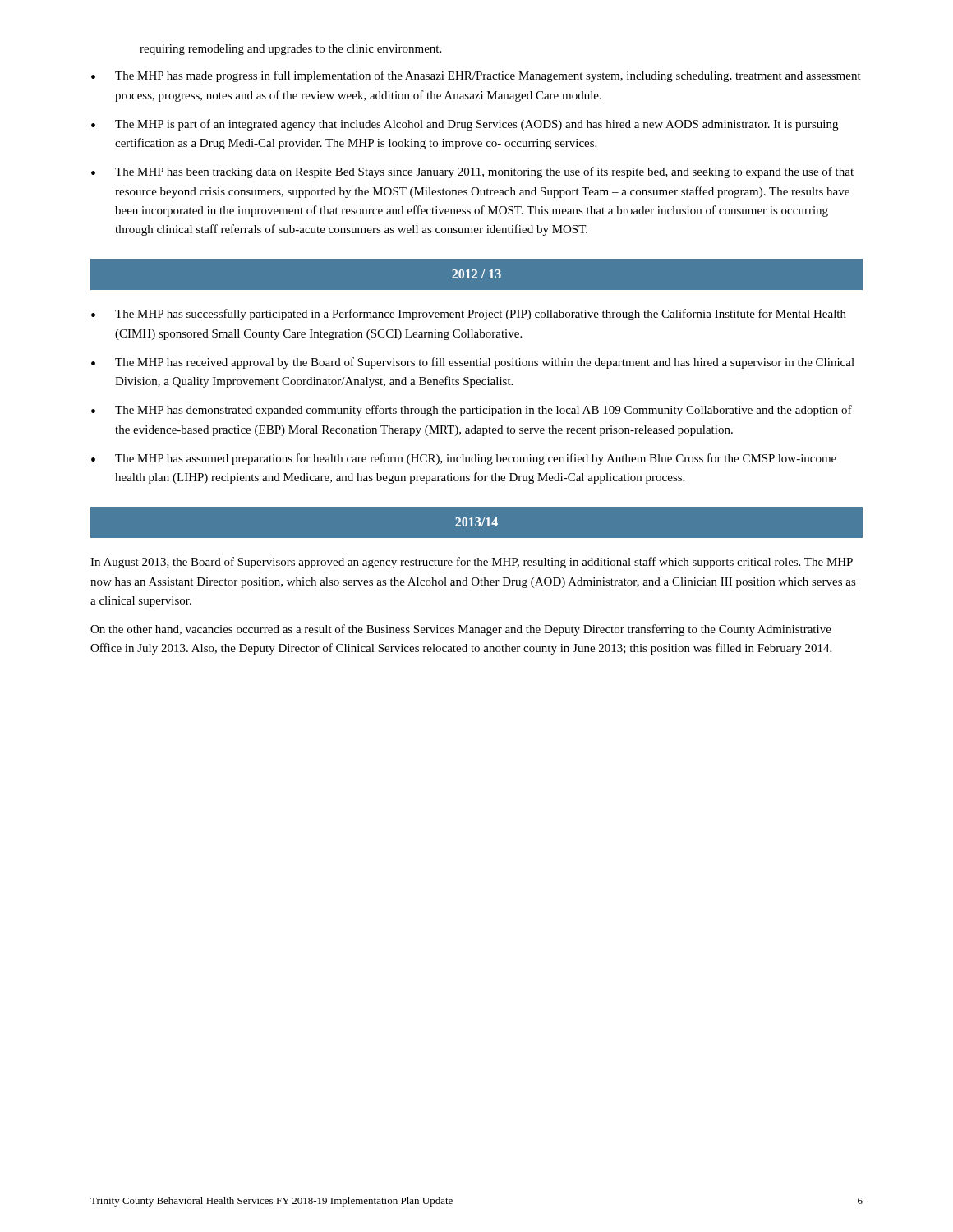The height and width of the screenshot is (1232, 953).
Task: Find the text starting "• The MHP has been tracking data on"
Action: pyautogui.click(x=476, y=201)
